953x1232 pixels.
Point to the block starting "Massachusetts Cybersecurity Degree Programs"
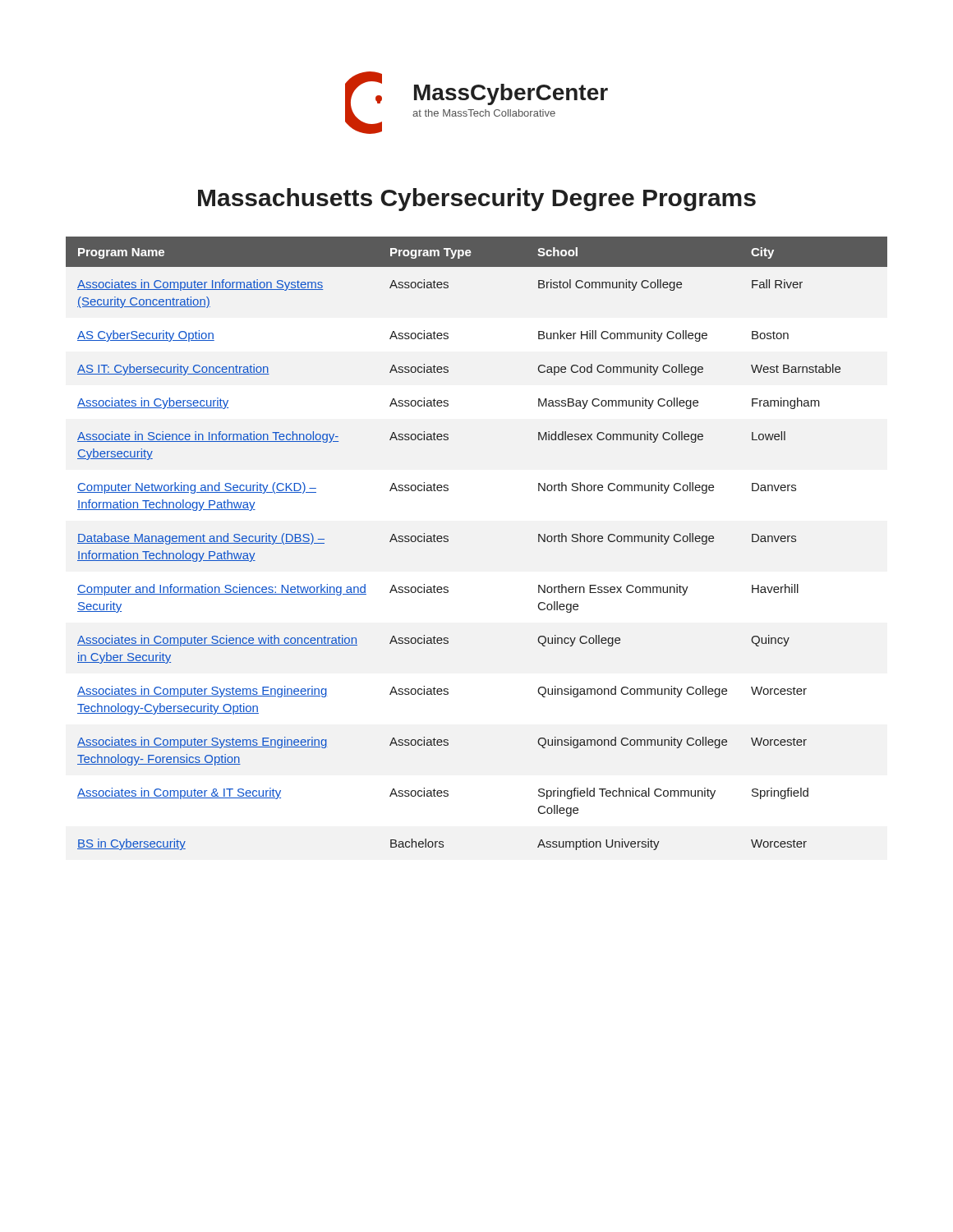tap(476, 197)
